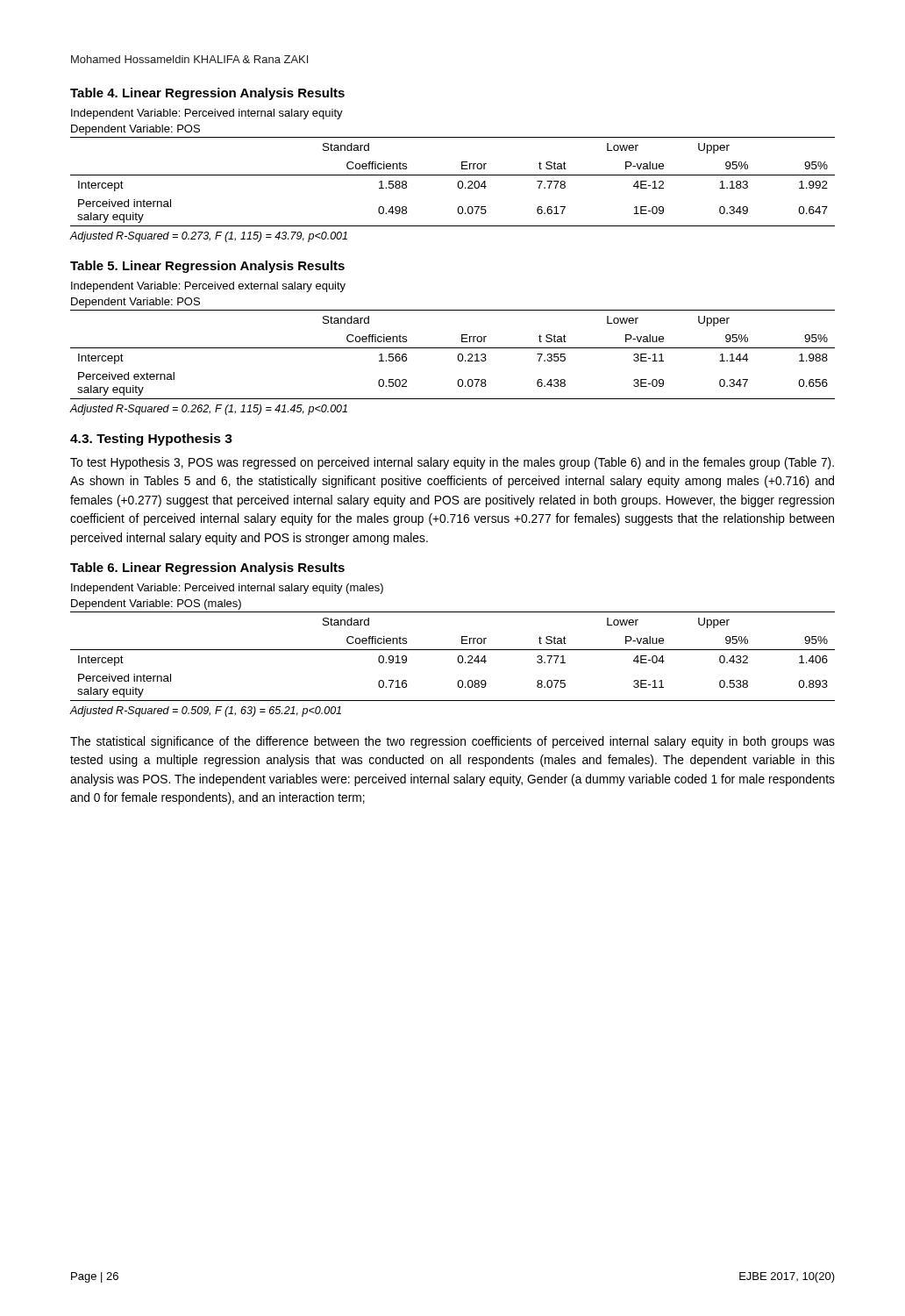Click the passage that begins "Adjusted R-Squared = 0.509, F"
The height and width of the screenshot is (1316, 905).
click(x=206, y=711)
